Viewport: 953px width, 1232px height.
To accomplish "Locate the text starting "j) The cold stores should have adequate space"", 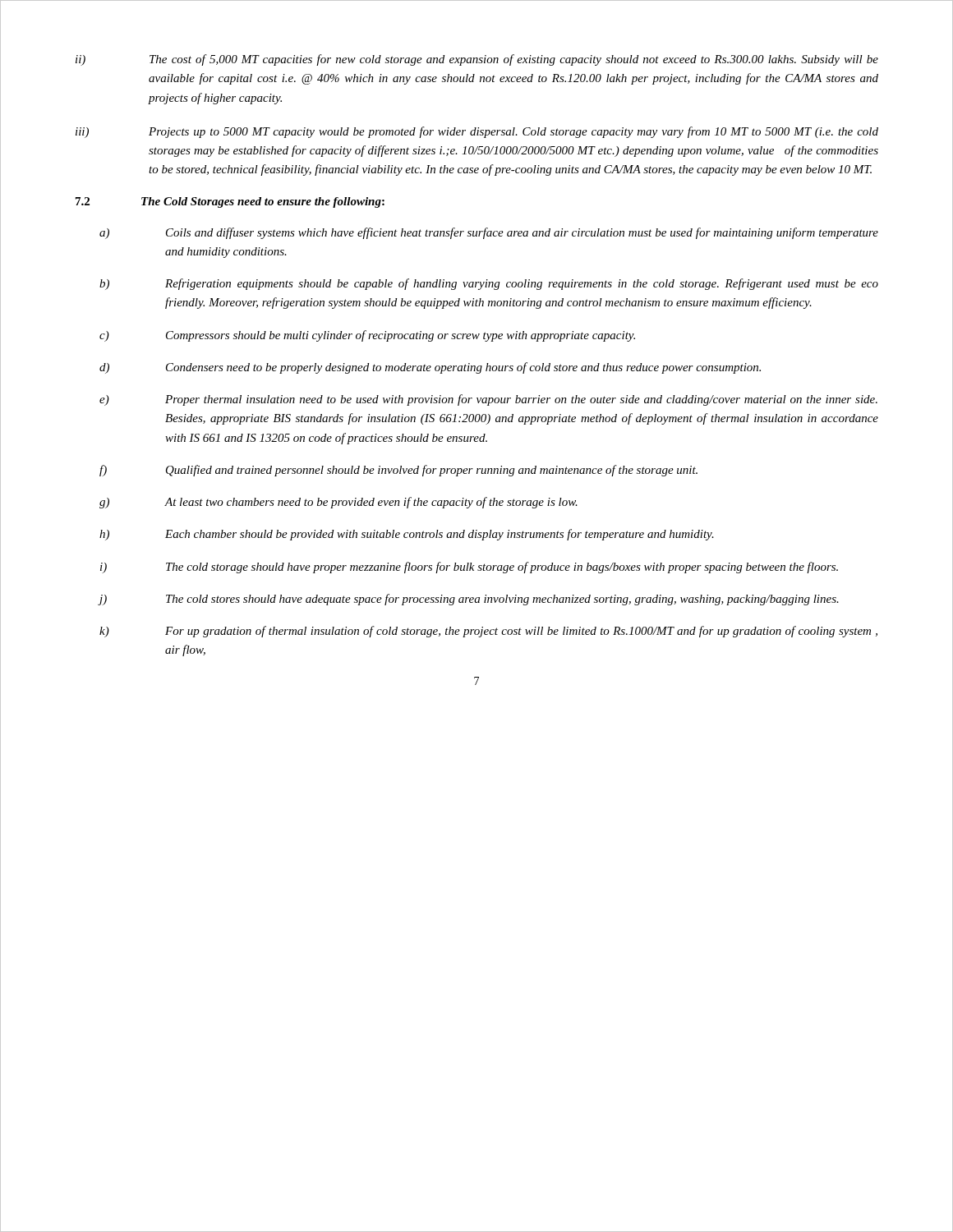I will pos(476,599).
